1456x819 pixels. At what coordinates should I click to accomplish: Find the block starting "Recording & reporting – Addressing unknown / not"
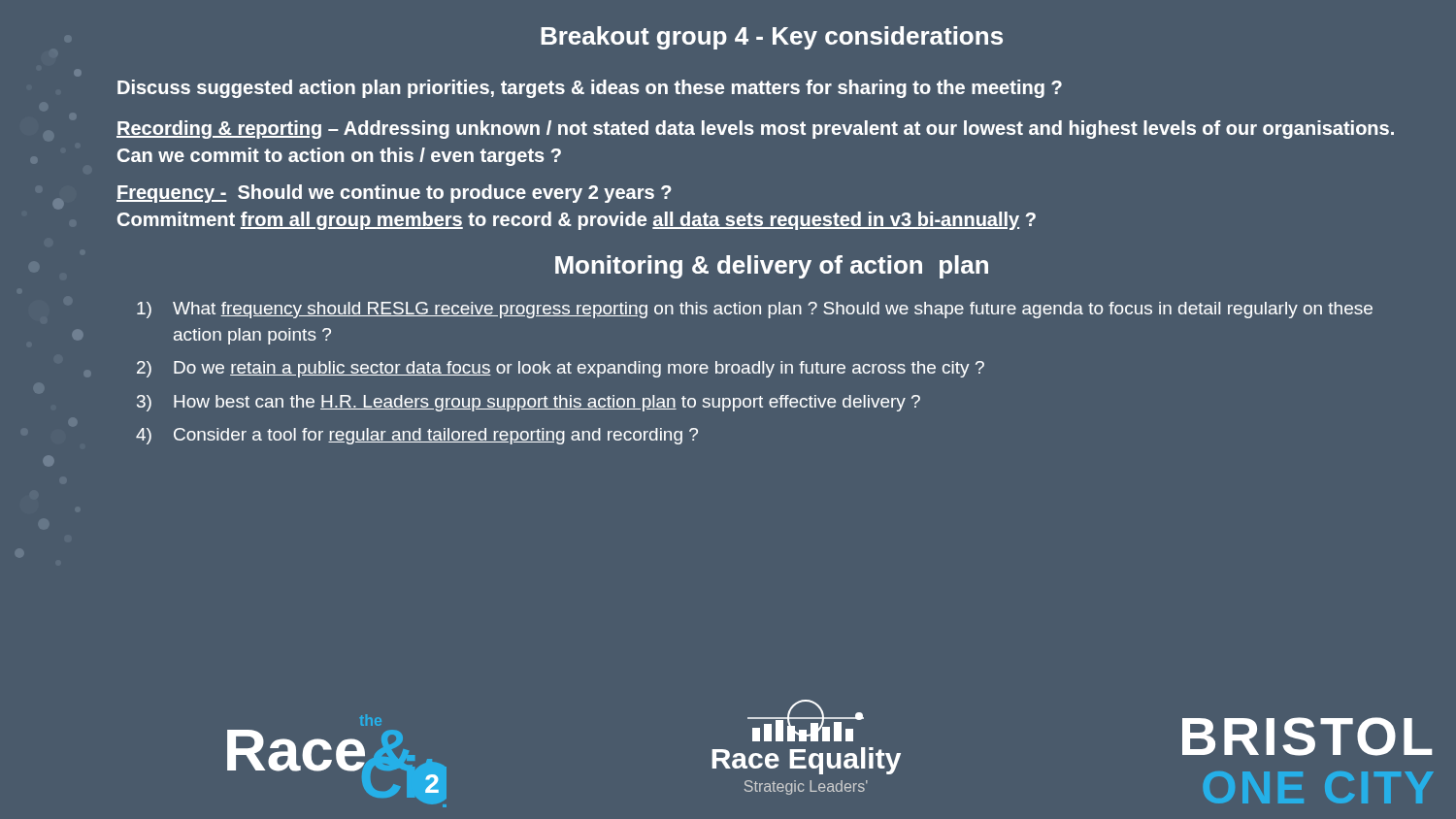(x=759, y=142)
